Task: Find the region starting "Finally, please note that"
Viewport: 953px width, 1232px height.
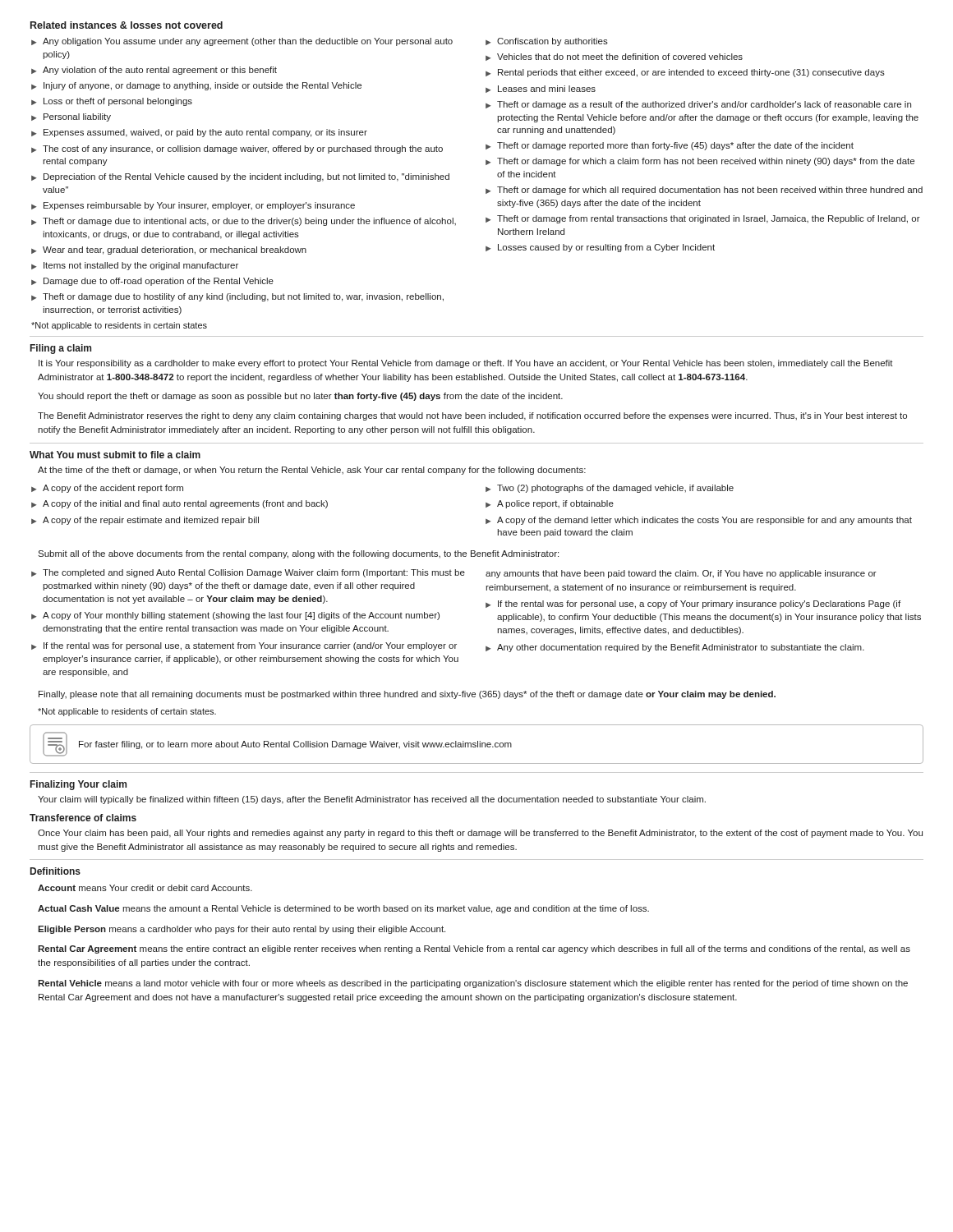Action: point(407,694)
